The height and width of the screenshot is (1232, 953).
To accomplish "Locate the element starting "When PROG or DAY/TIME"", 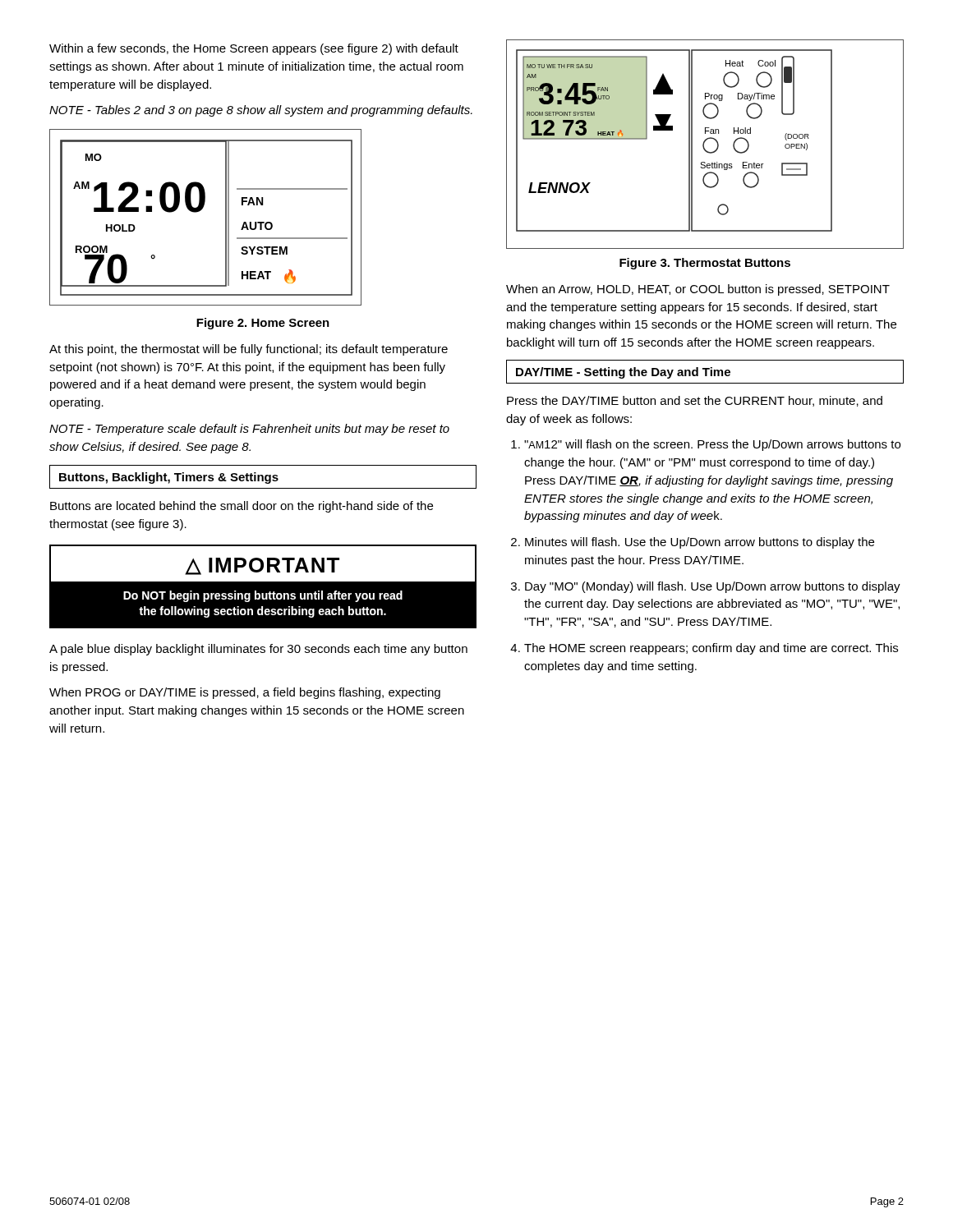I will [x=263, y=711].
